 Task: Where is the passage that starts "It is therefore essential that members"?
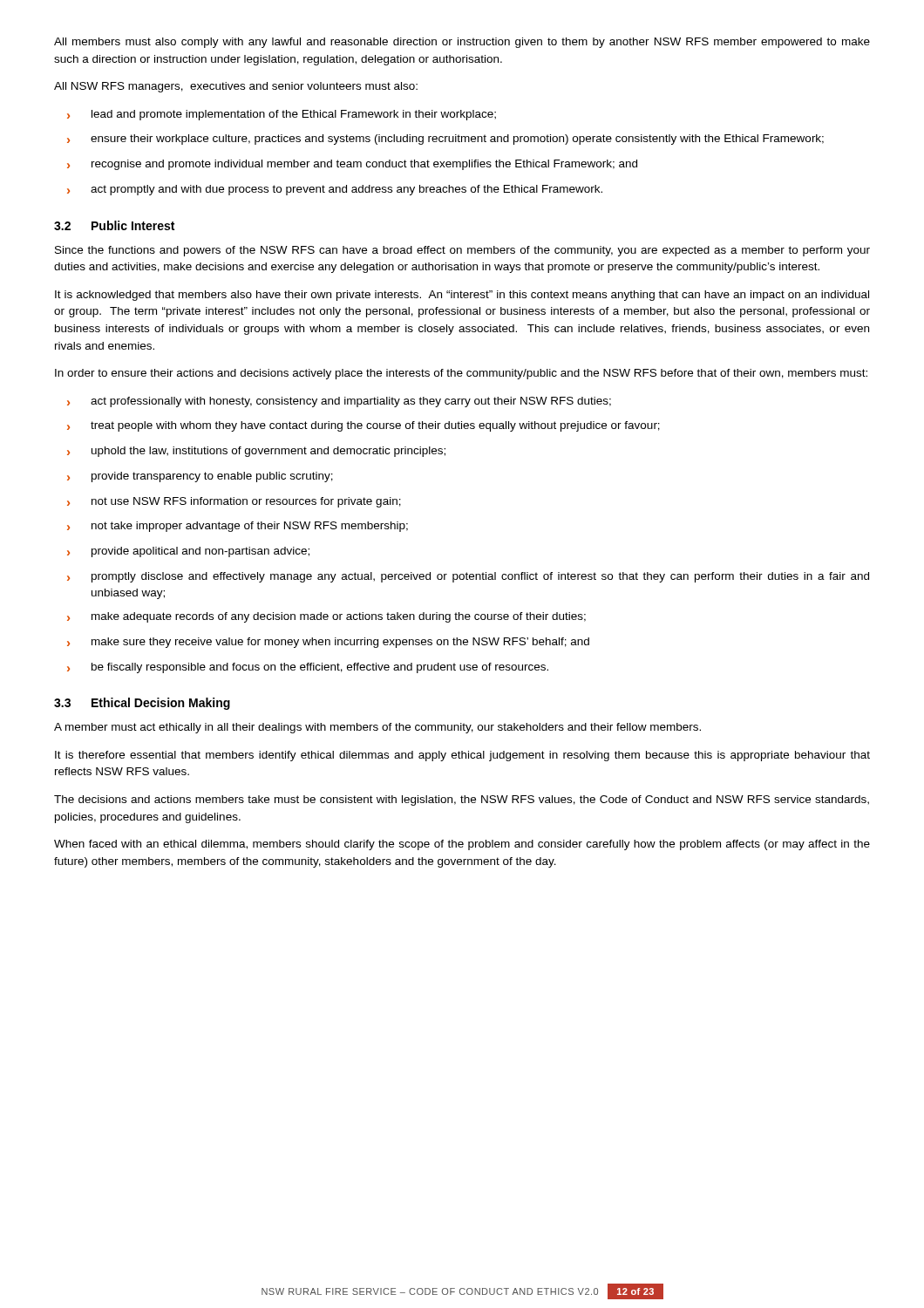tap(462, 763)
